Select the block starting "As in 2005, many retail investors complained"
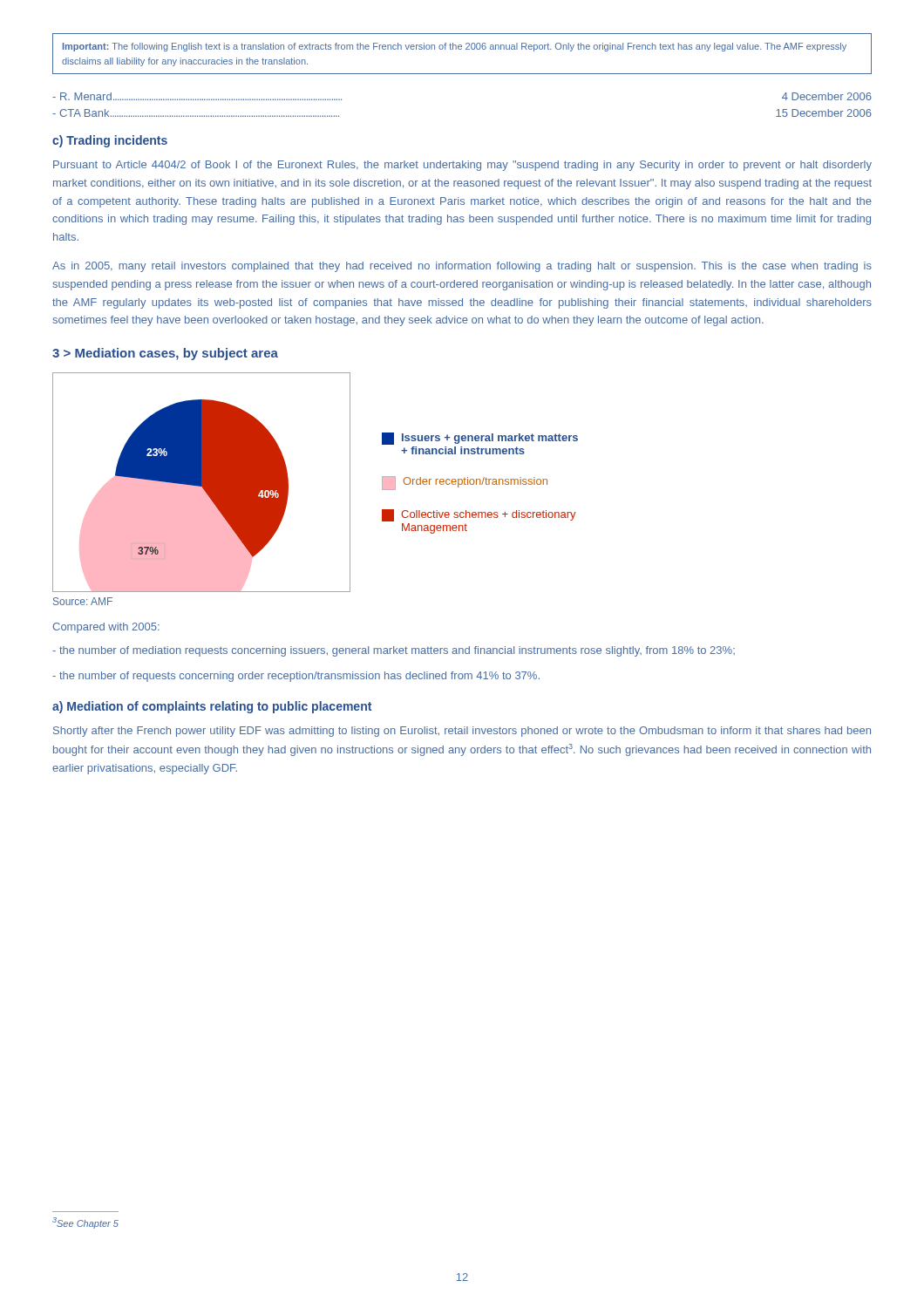Image resolution: width=924 pixels, height=1308 pixels. point(462,293)
